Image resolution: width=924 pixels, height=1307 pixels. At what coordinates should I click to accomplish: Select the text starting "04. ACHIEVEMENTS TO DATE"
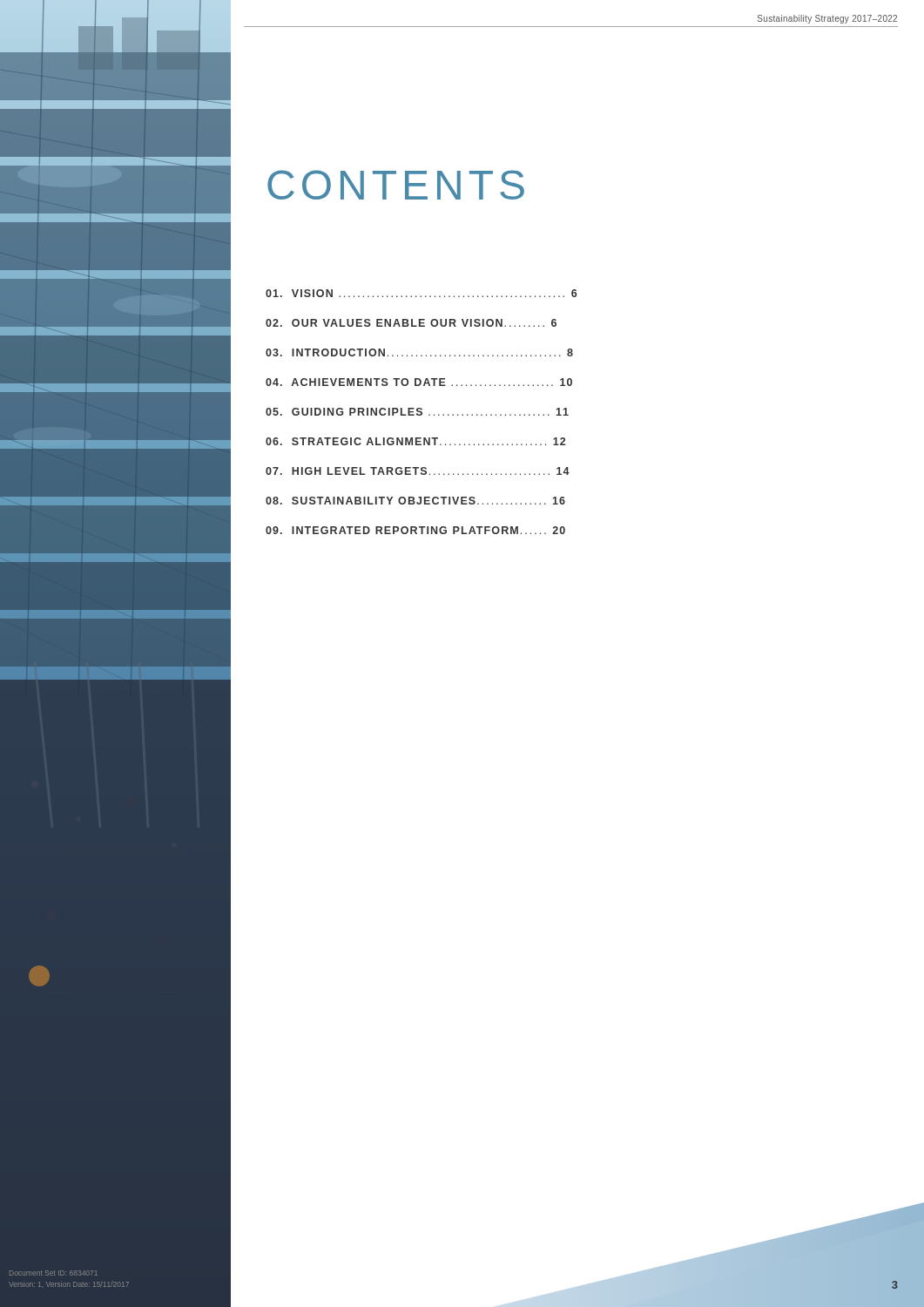[x=420, y=382]
